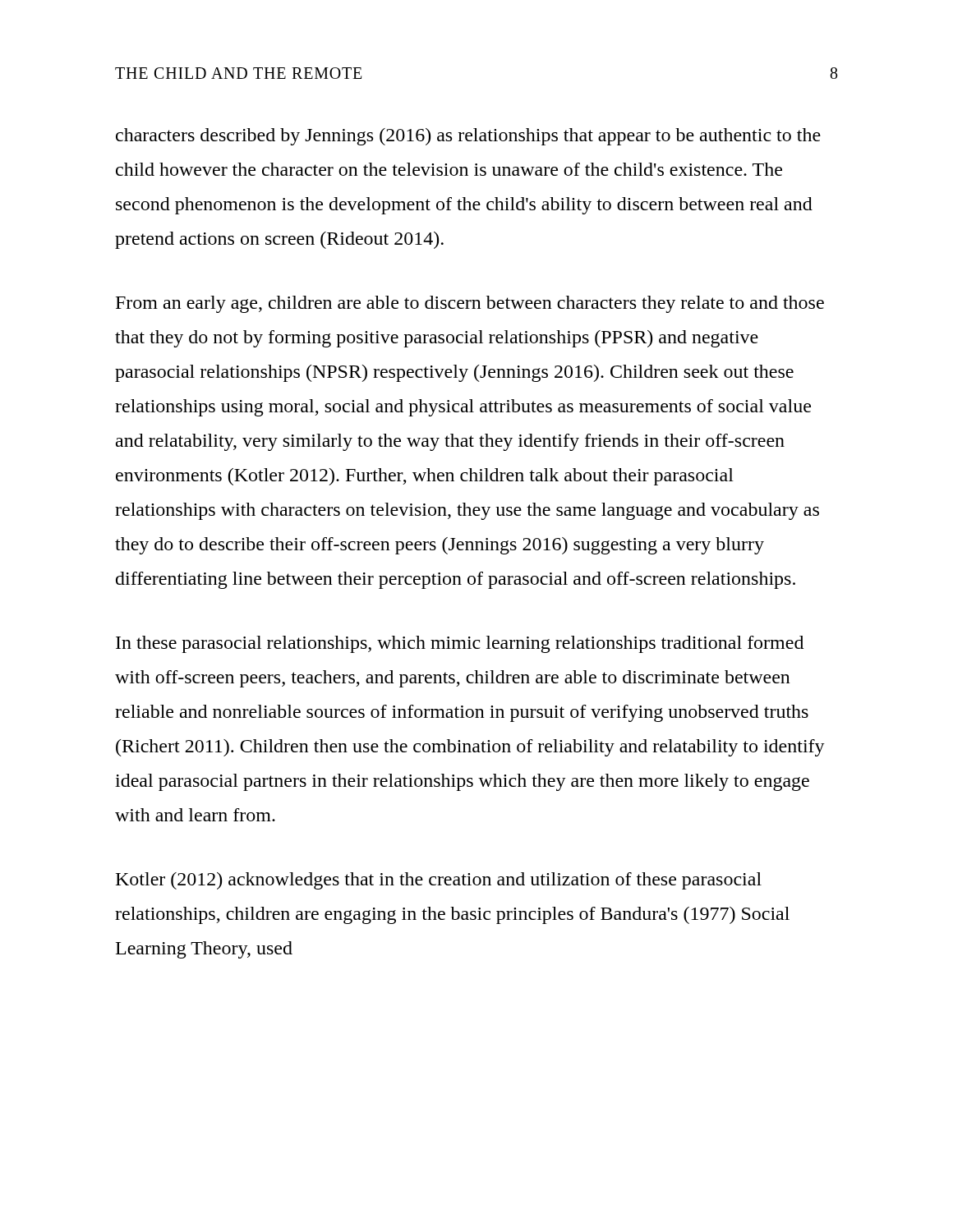Click on the passage starting "characters described by Jennings (2016)"

click(x=476, y=186)
